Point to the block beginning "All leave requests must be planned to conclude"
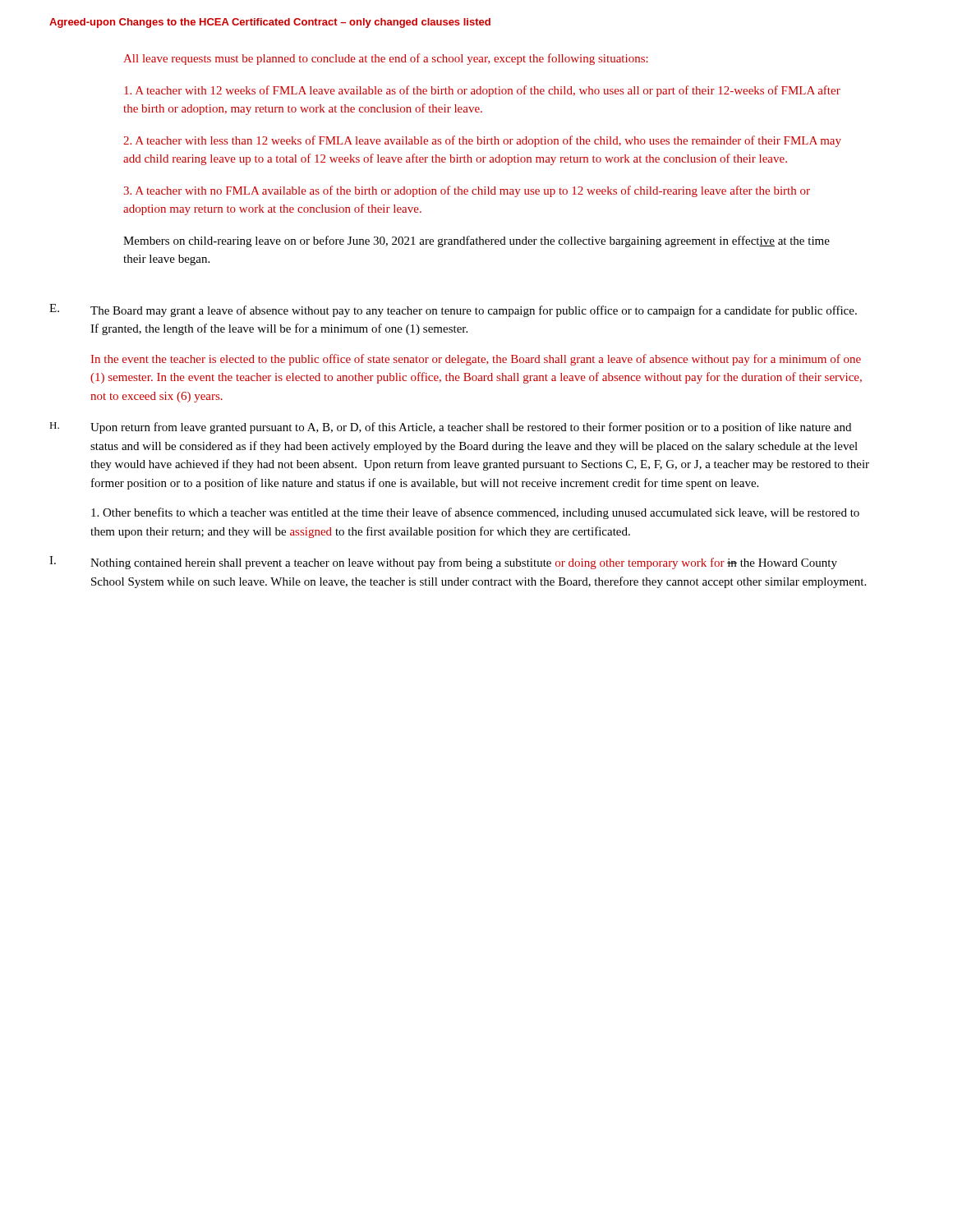The height and width of the screenshot is (1232, 953). pos(489,59)
